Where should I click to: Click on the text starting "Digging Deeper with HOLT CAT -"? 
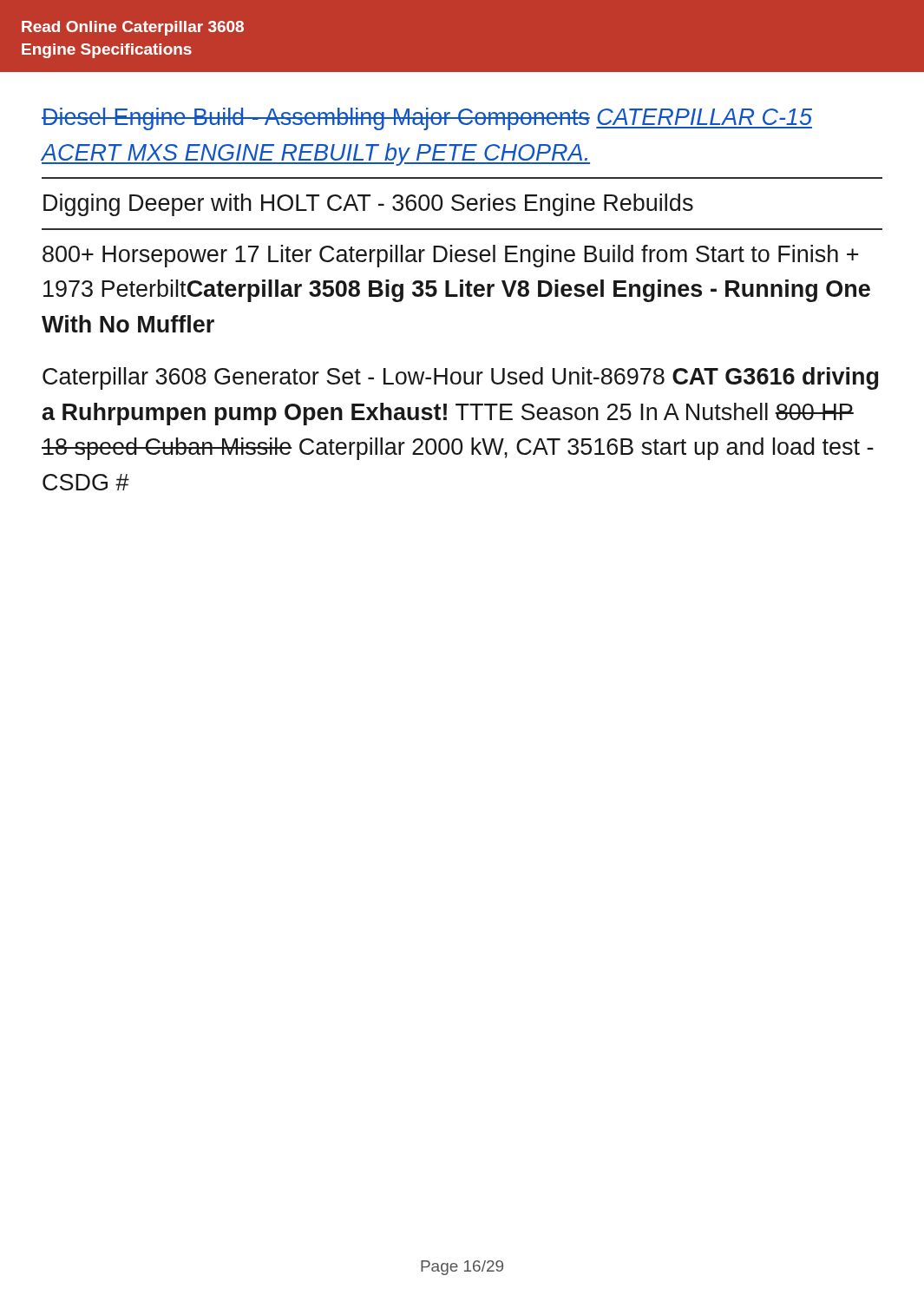click(368, 203)
